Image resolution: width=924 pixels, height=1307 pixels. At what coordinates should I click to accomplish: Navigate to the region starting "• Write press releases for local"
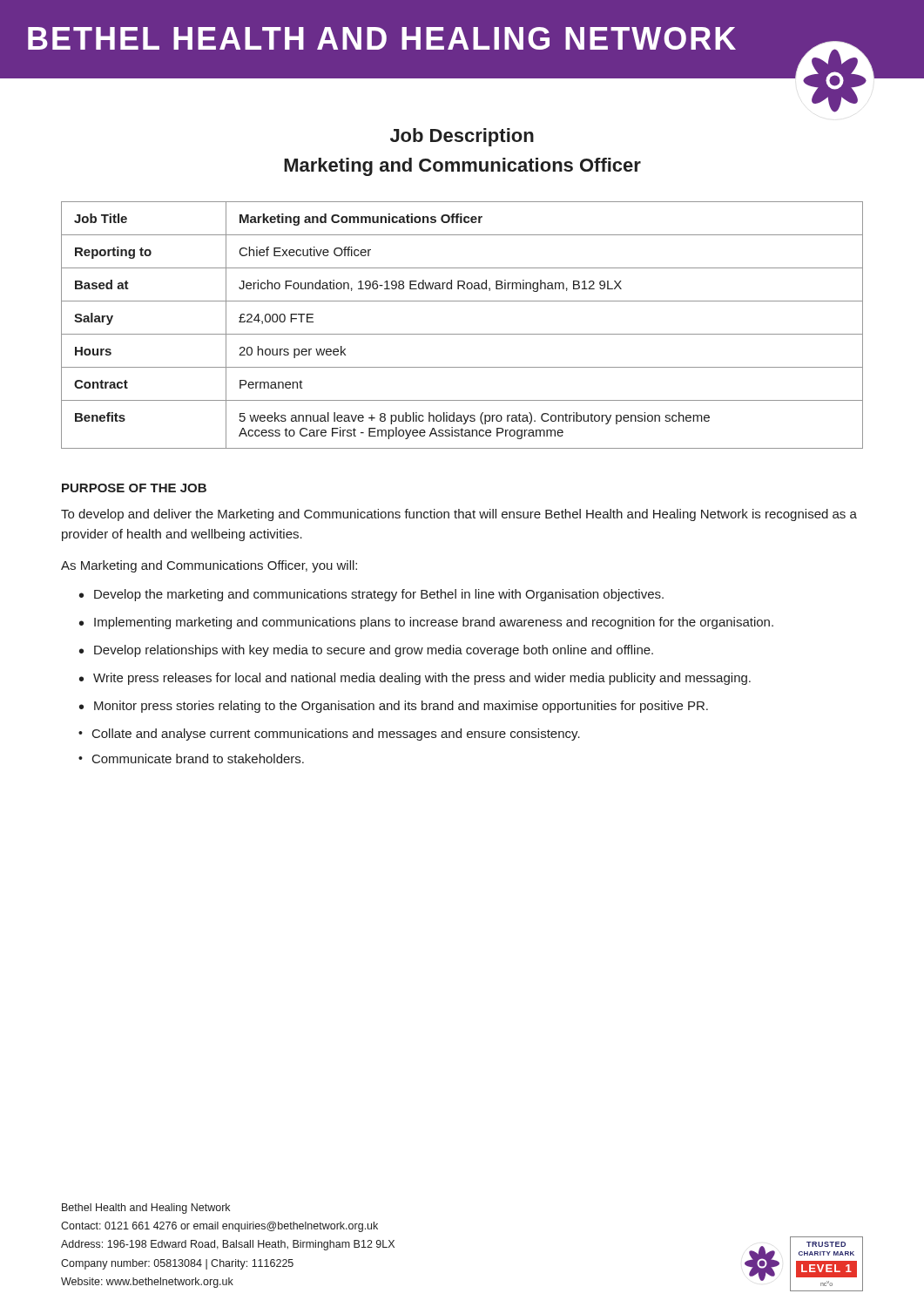point(415,679)
